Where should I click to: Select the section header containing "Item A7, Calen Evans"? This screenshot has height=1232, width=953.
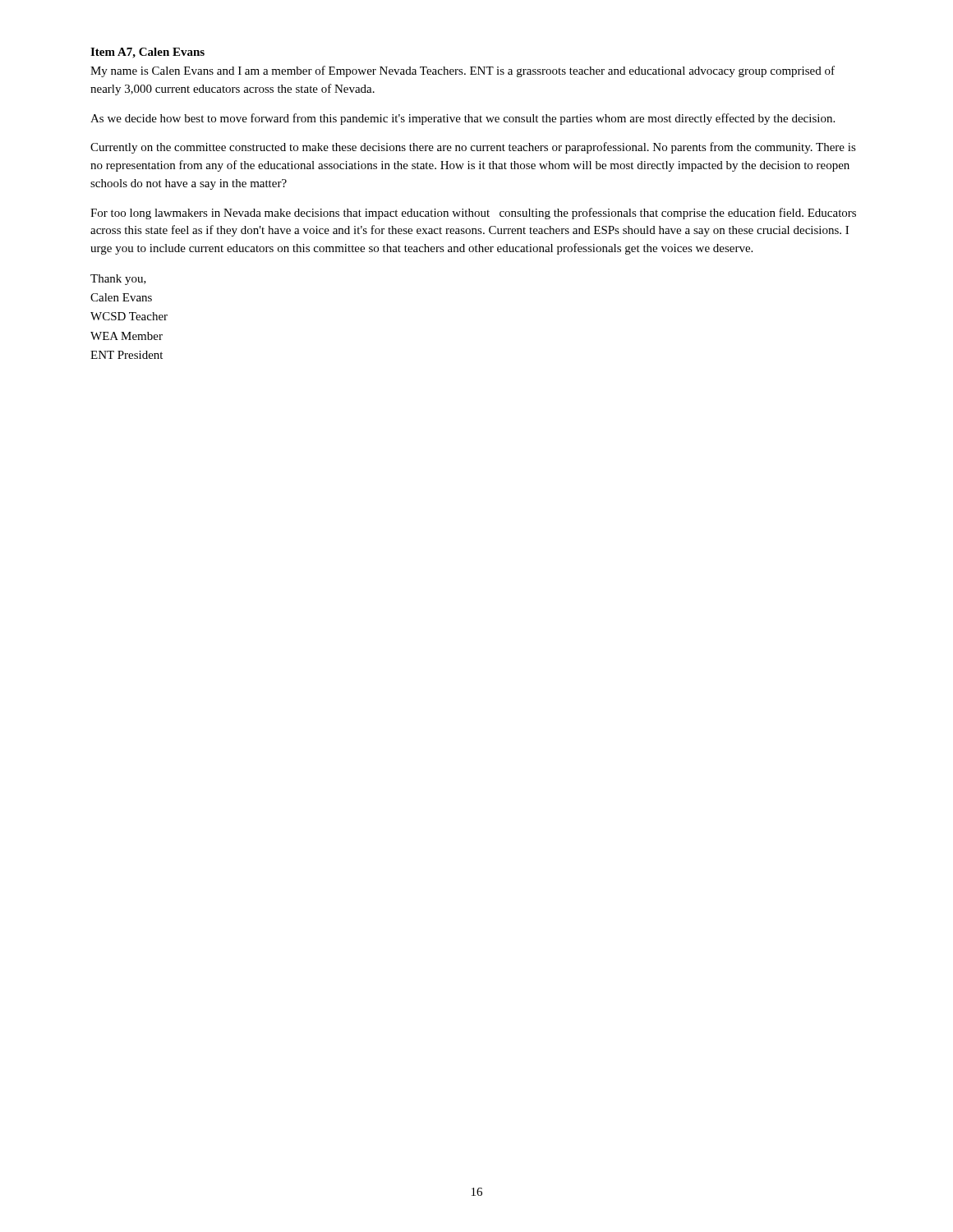click(x=148, y=52)
